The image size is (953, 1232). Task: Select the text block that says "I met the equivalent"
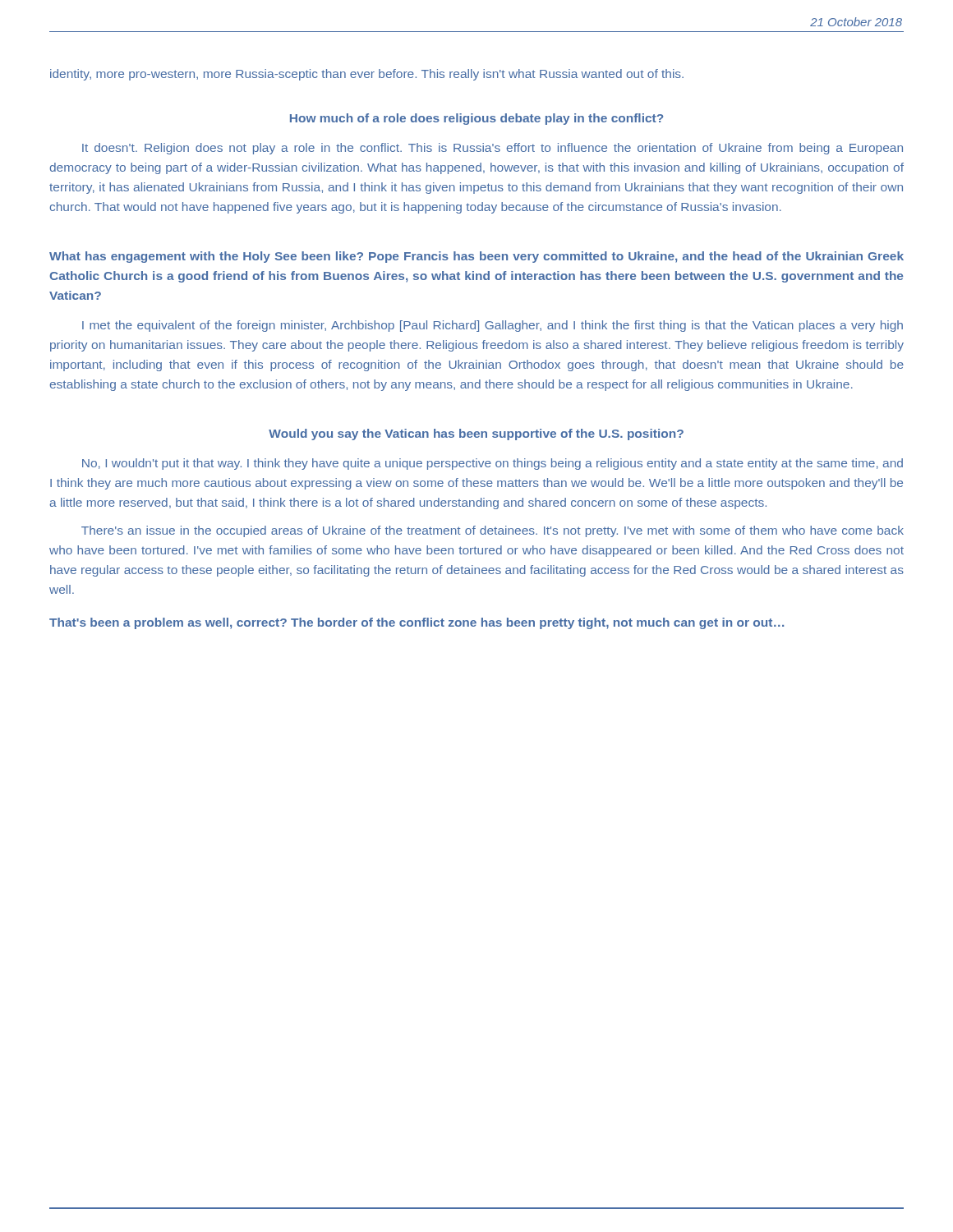tap(476, 355)
